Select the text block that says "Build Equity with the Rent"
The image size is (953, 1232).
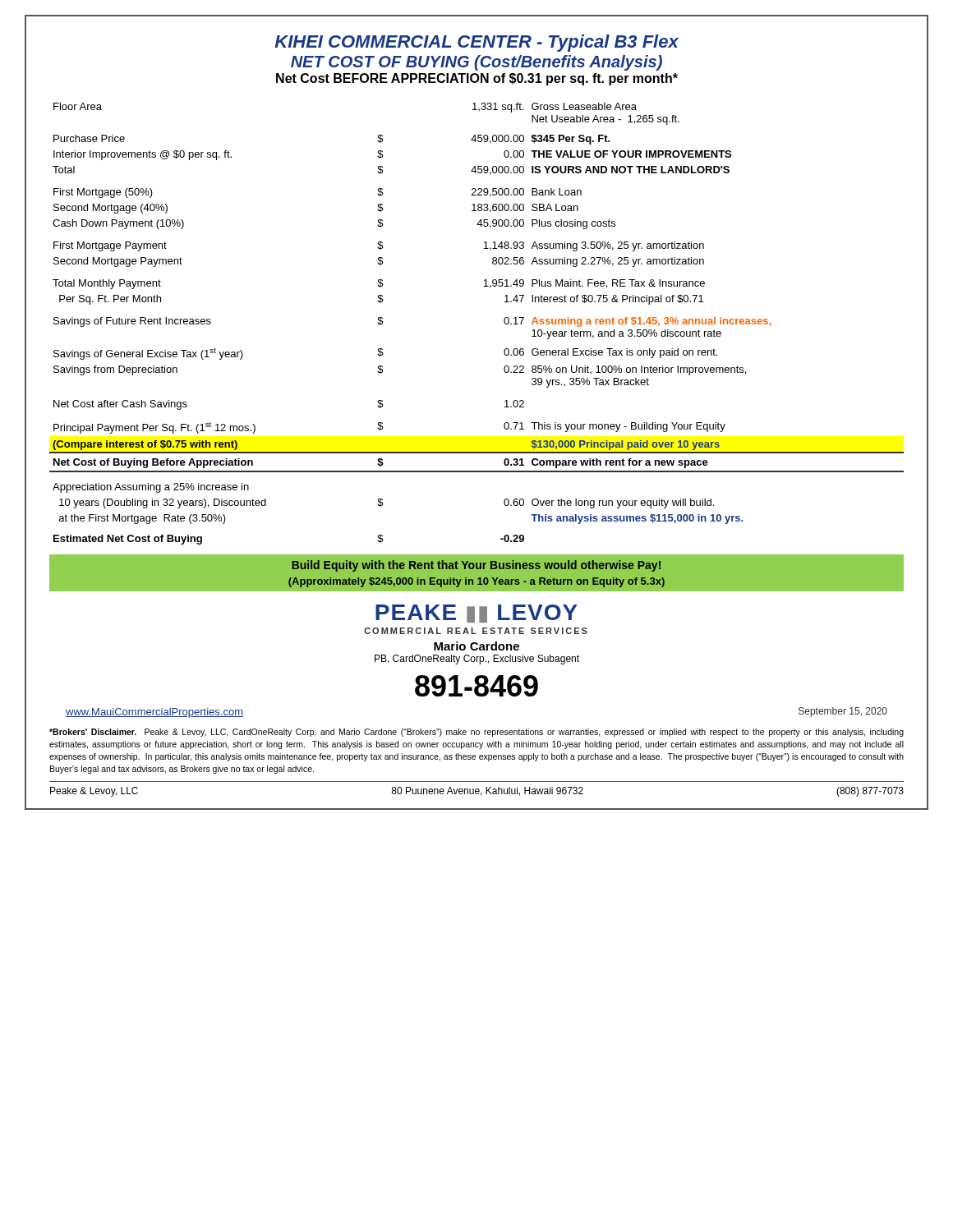pyautogui.click(x=476, y=565)
